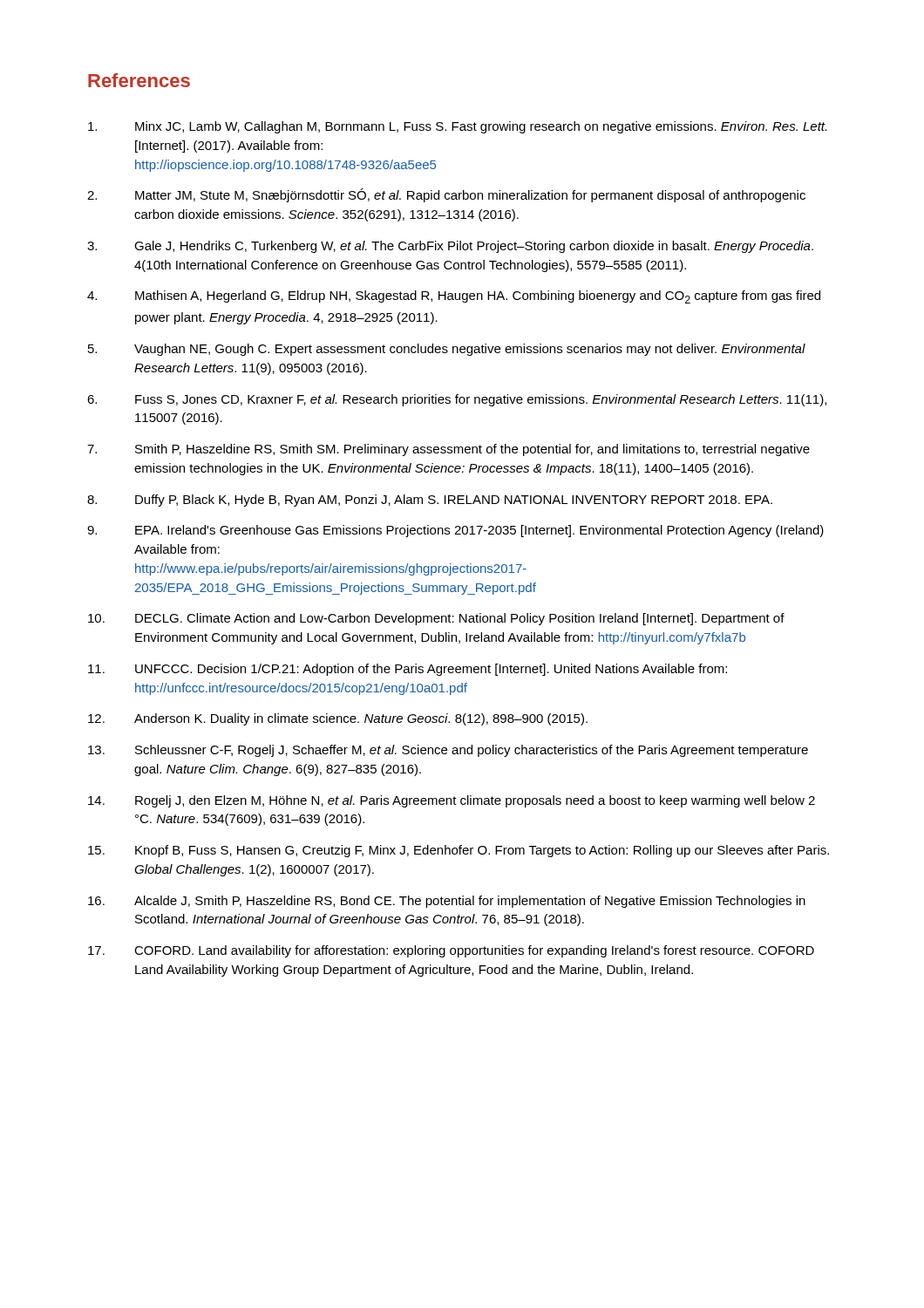
Task: Find the block on this page that starts "16. Alcalde J, Smith P,"
Action: [x=462, y=910]
